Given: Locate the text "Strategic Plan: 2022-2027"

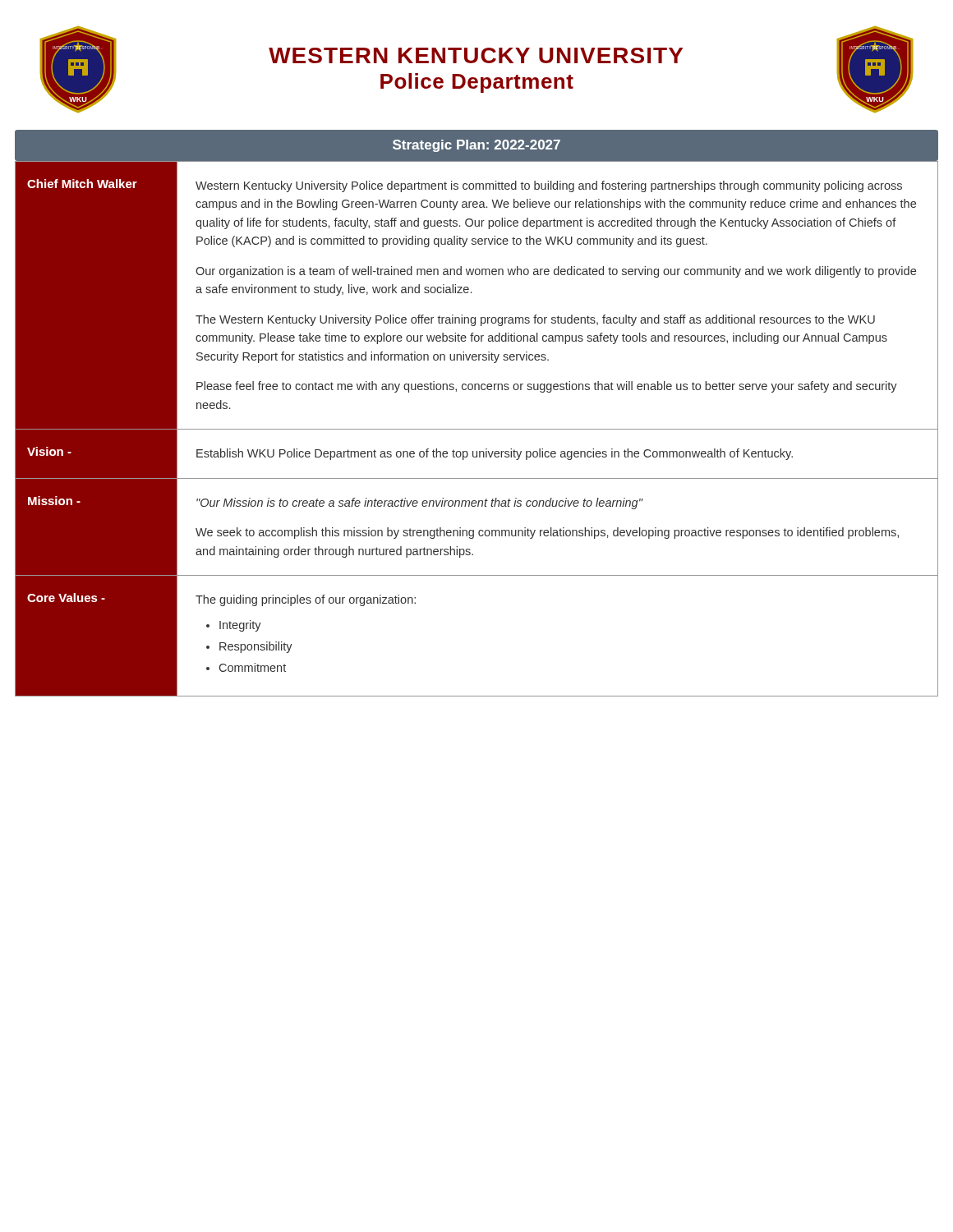Looking at the screenshot, I should click(x=476, y=145).
